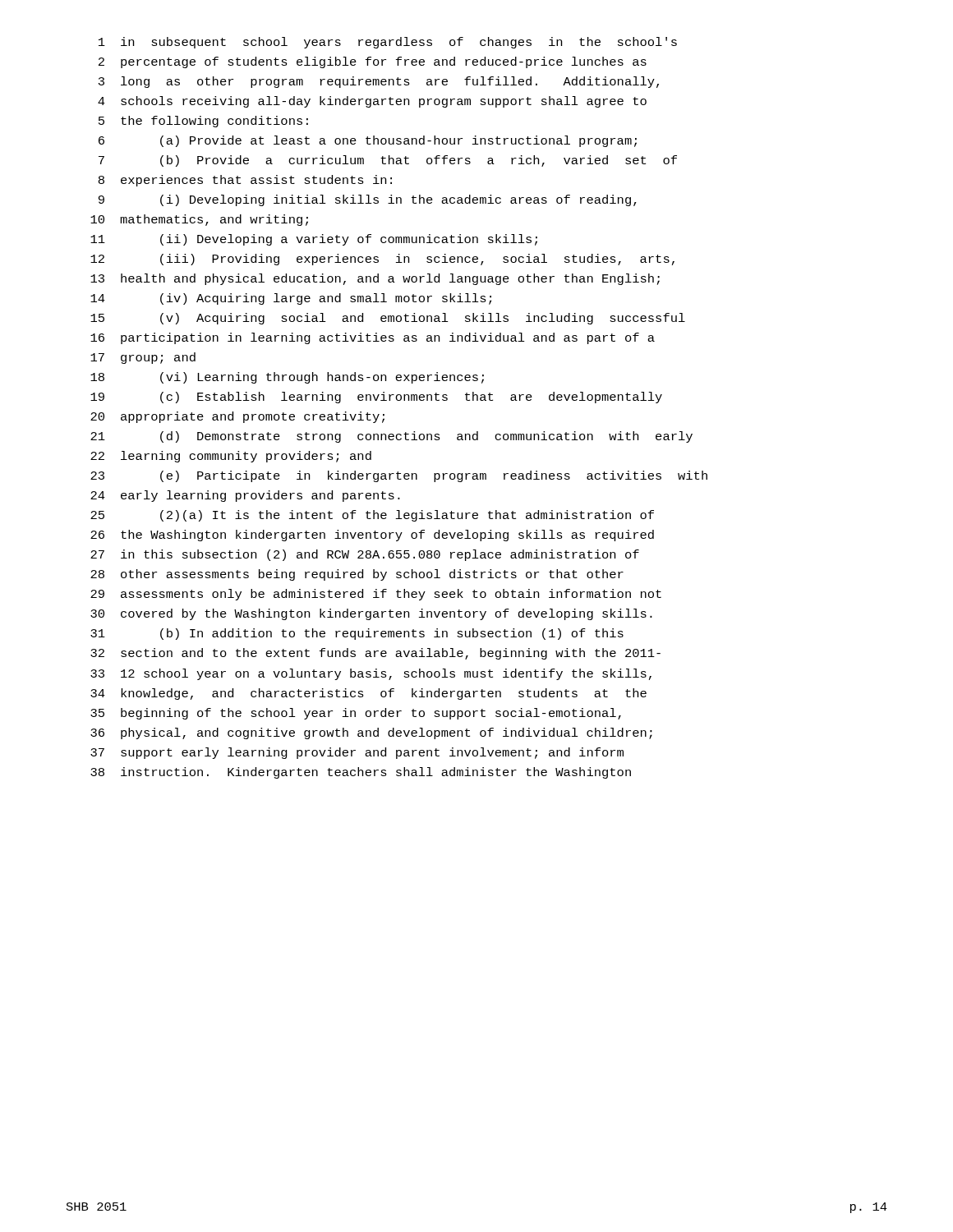Select the element starting "24early learning providers and"
Screen dimensions: 1232x953
[234, 496]
